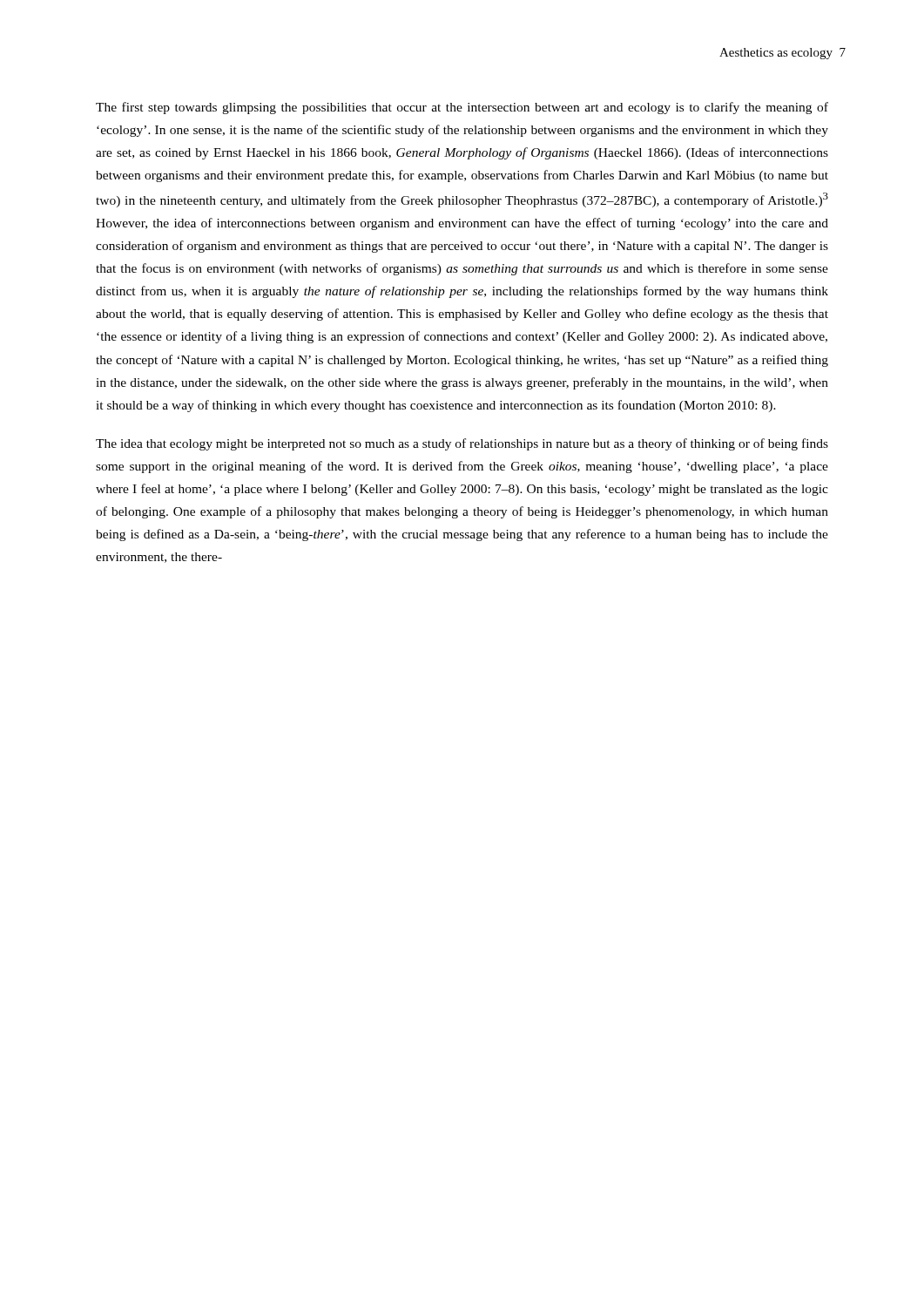
Task: Select the block starting "The idea that ecology"
Action: pos(462,500)
